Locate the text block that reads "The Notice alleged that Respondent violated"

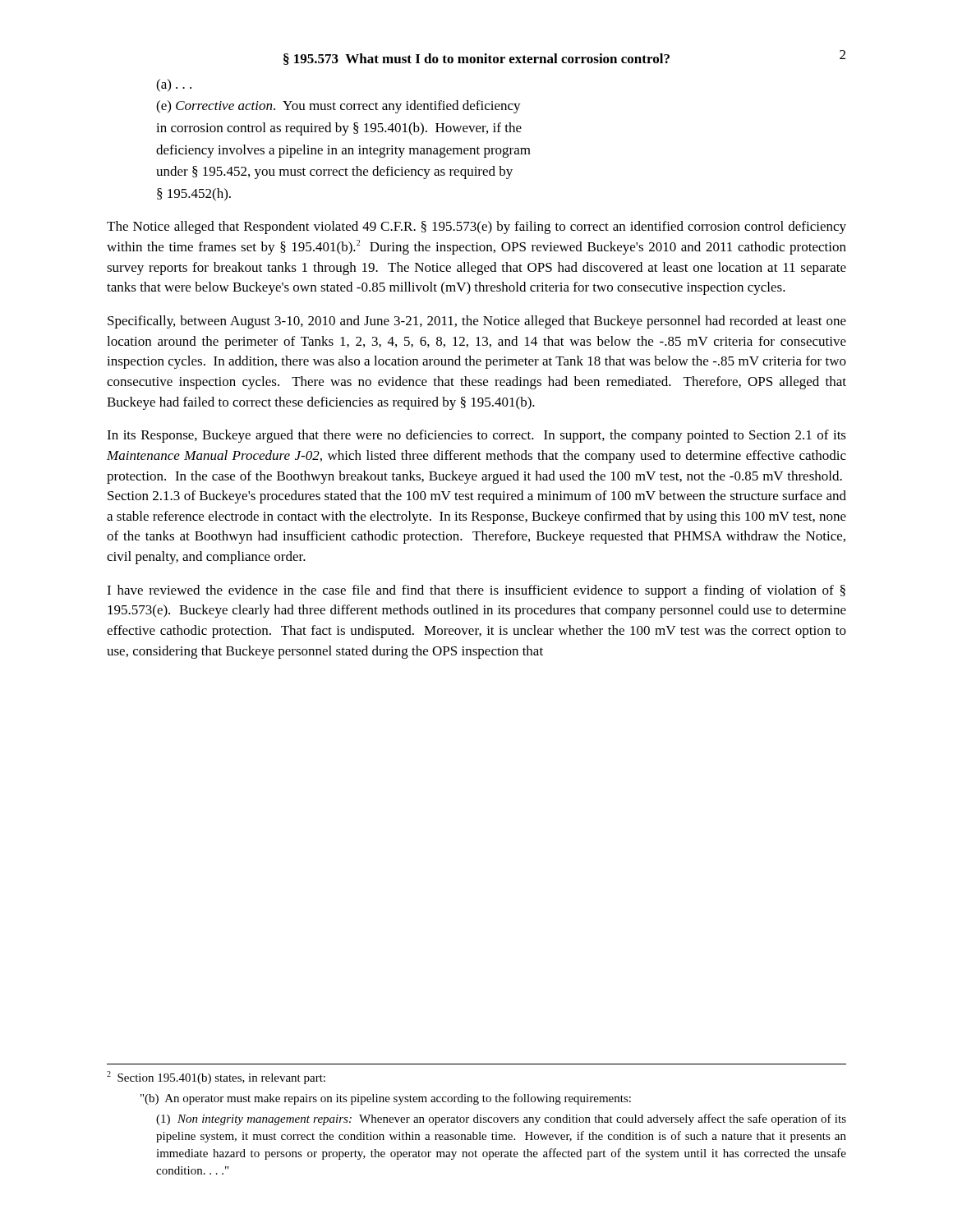click(476, 257)
